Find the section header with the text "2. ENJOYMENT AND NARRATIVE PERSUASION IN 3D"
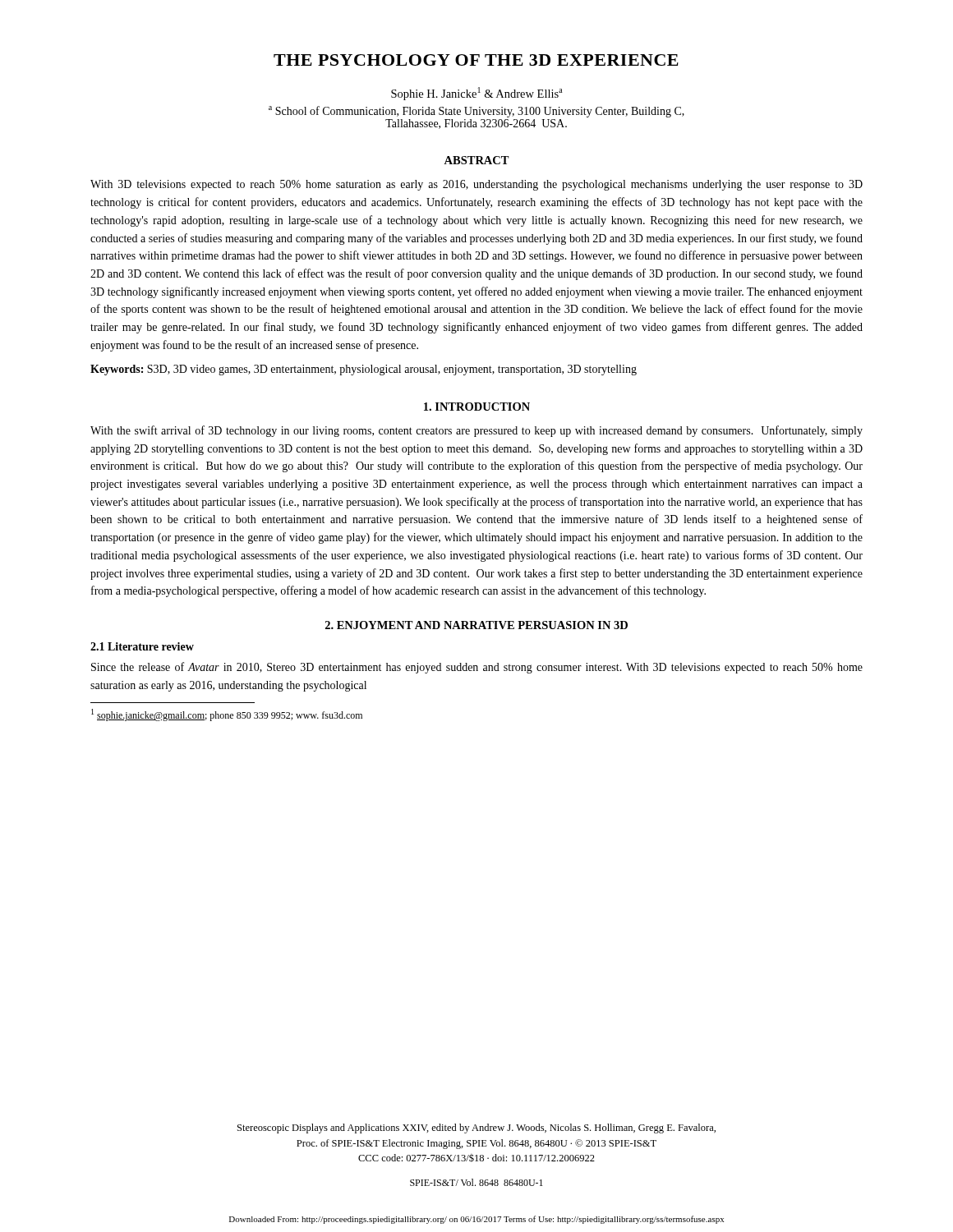953x1232 pixels. click(476, 625)
